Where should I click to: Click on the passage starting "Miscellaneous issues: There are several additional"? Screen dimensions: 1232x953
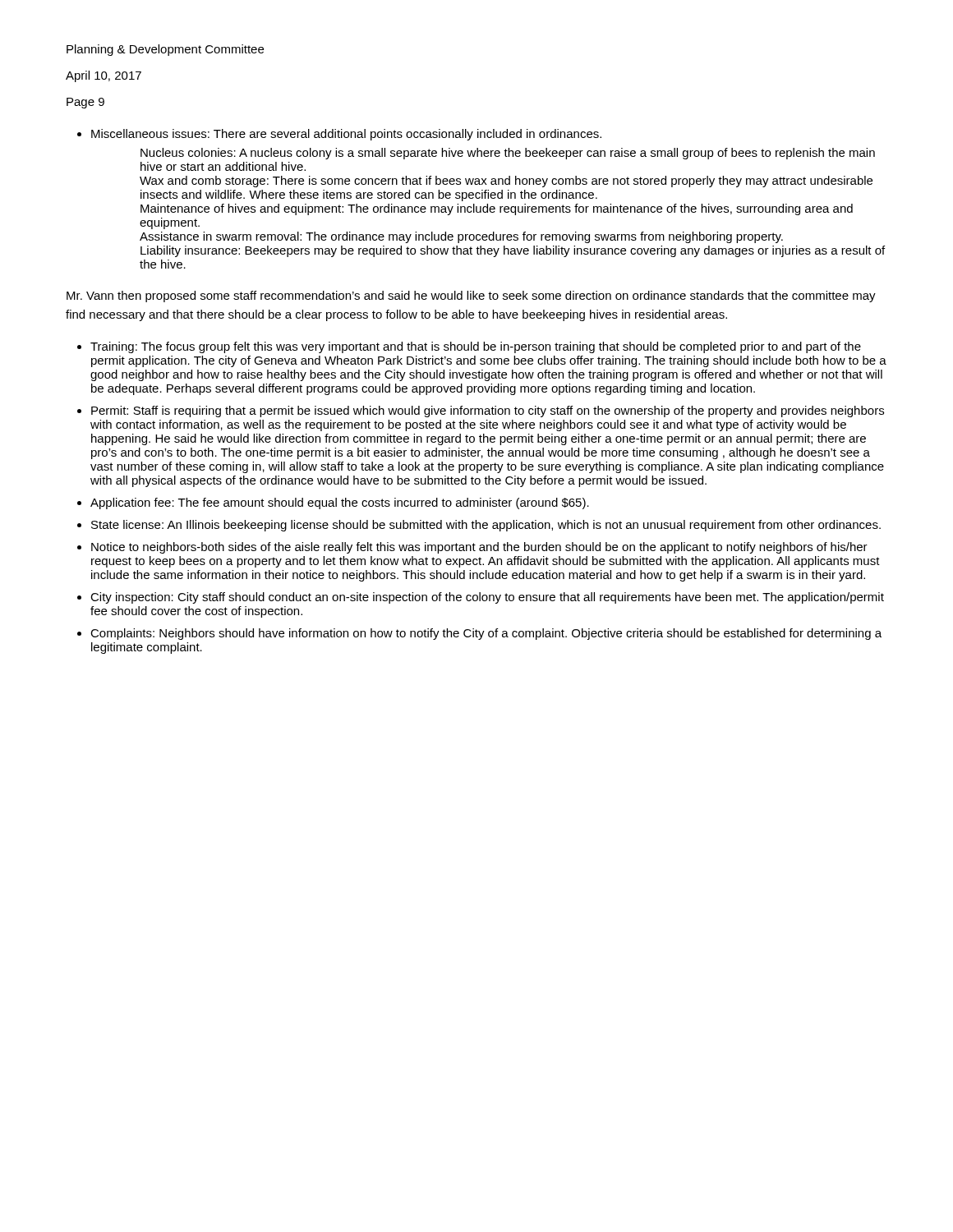(x=489, y=199)
